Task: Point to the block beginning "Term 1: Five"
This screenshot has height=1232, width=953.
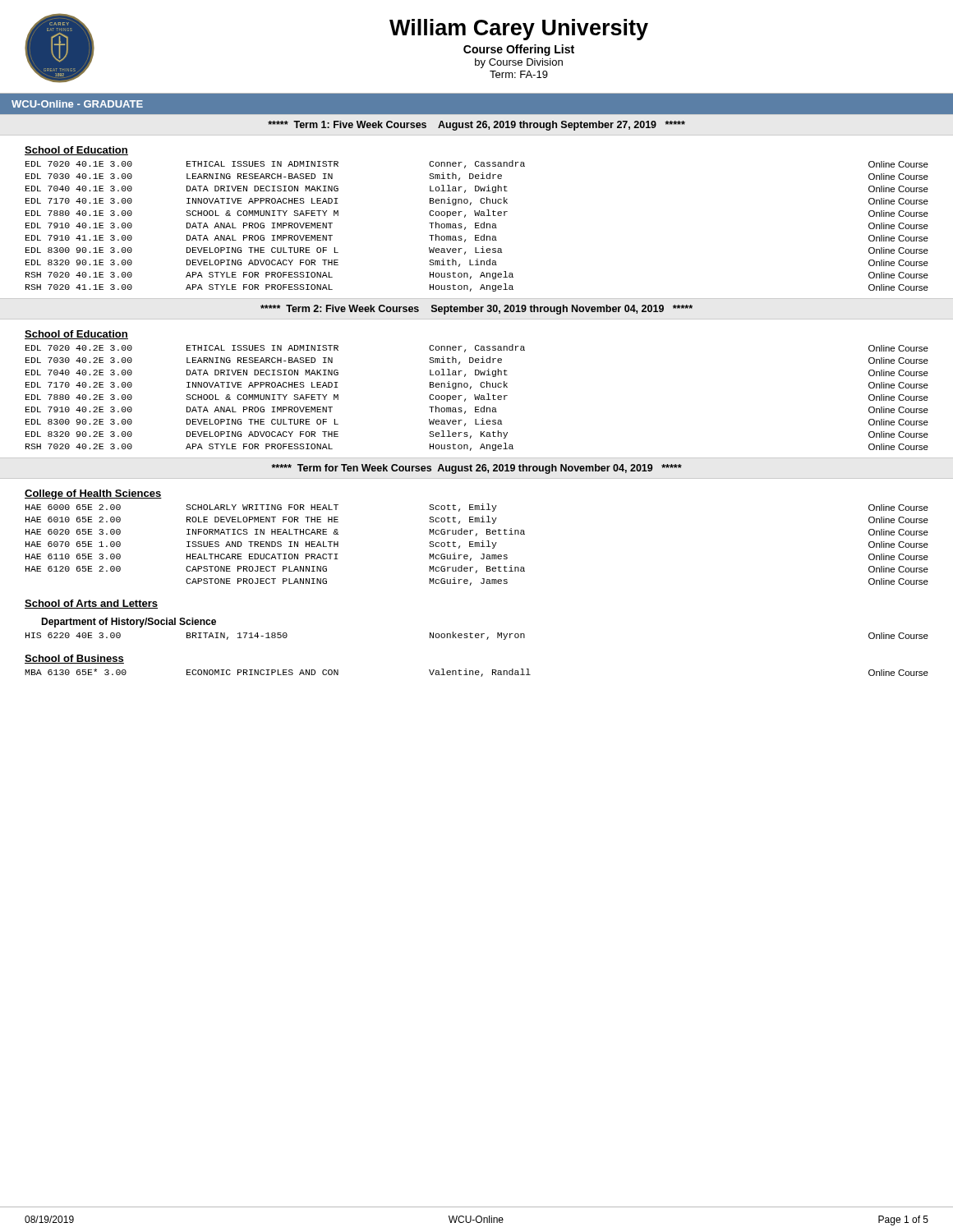Action: tap(476, 125)
